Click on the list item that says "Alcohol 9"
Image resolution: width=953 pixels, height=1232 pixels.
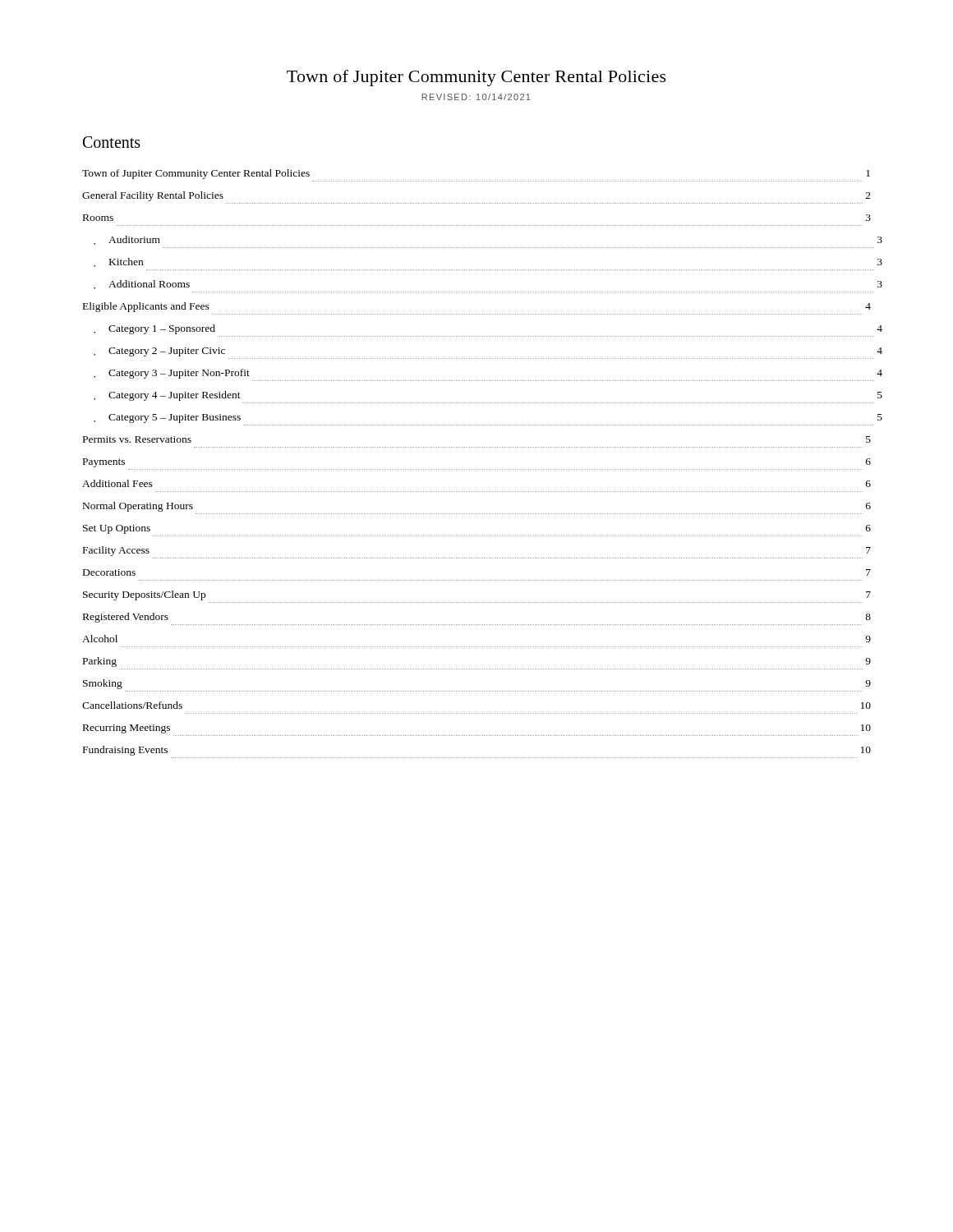pyautogui.click(x=476, y=639)
